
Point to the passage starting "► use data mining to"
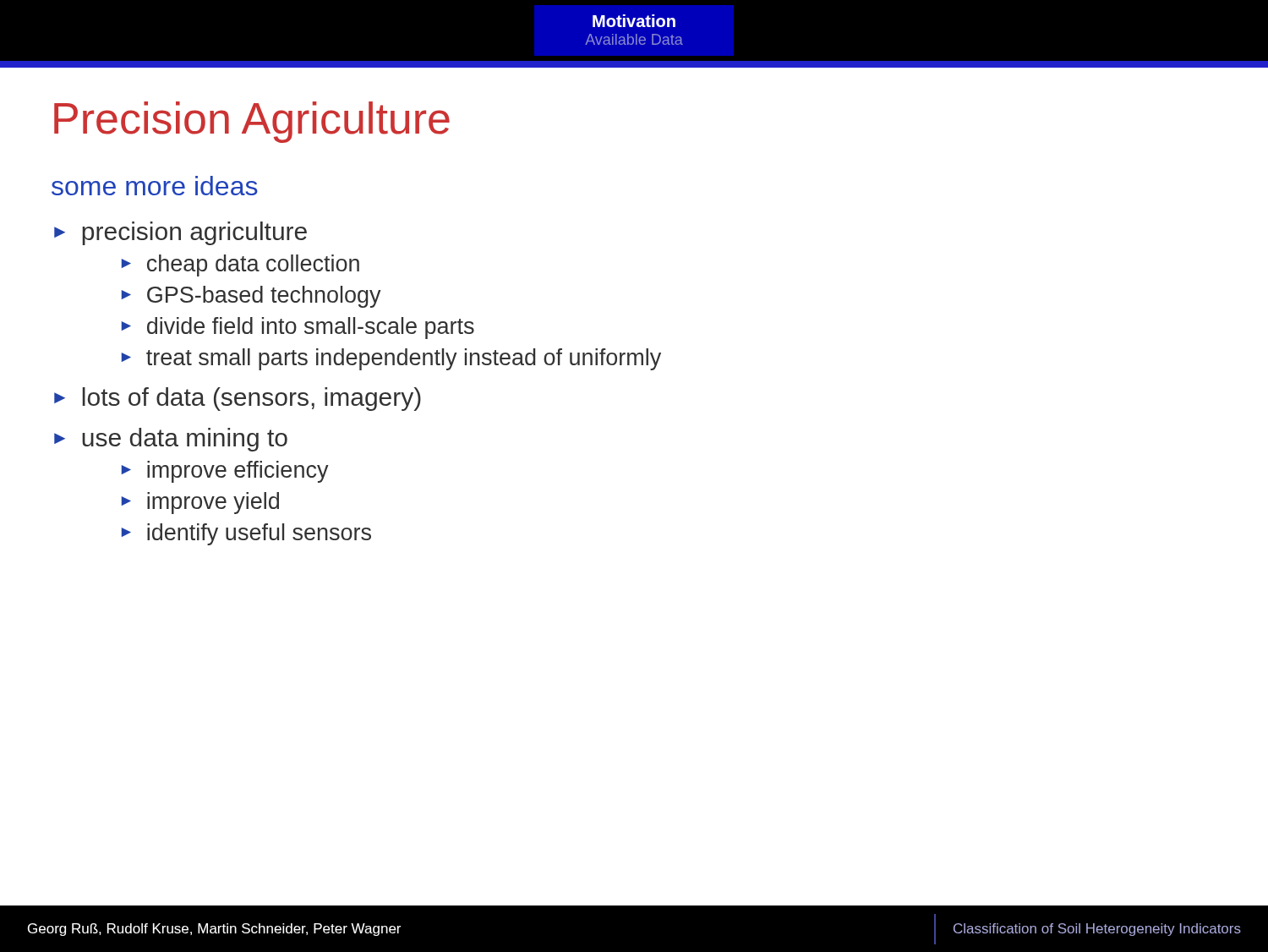tap(169, 438)
